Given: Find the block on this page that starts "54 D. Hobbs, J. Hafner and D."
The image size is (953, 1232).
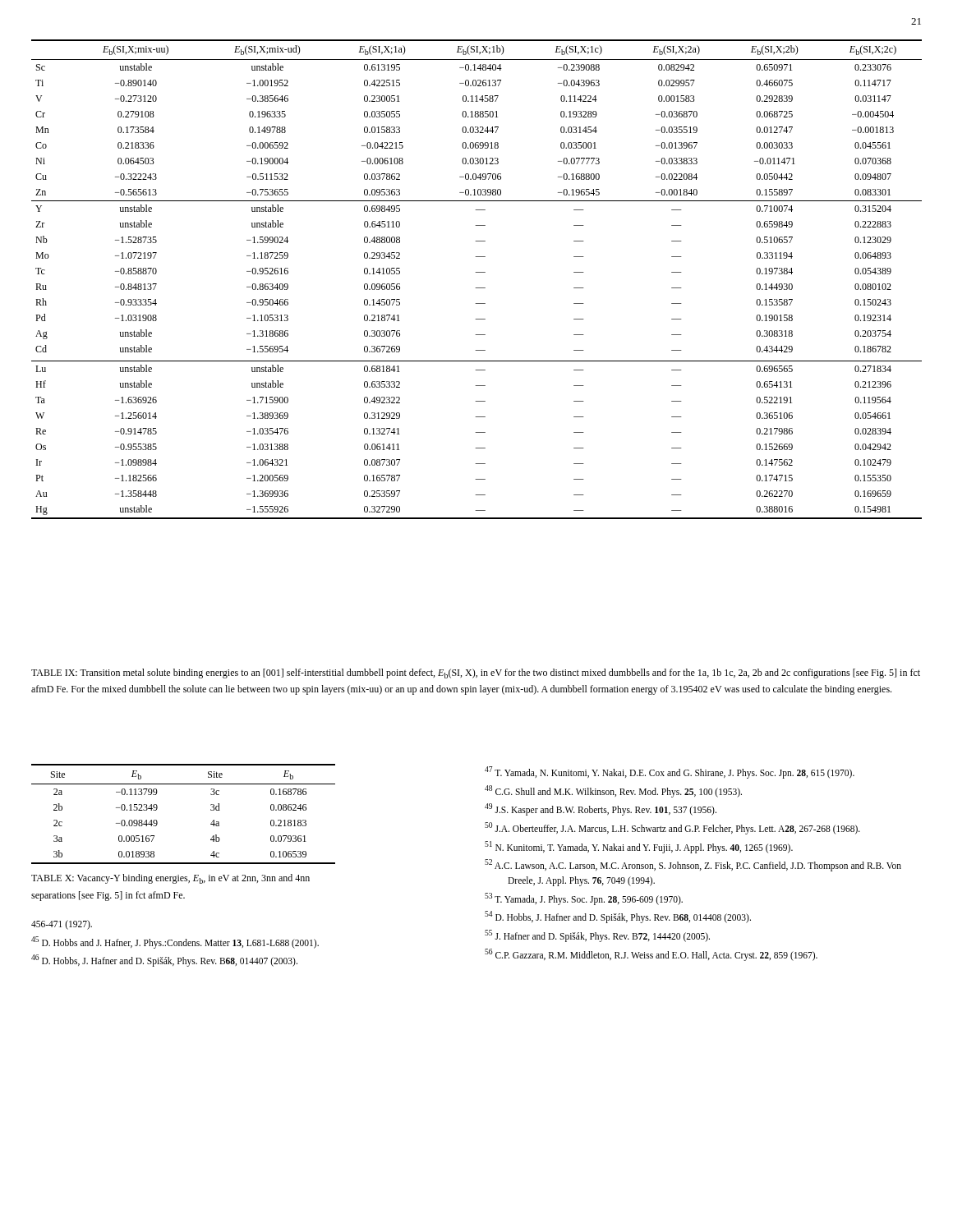Looking at the screenshot, I should tap(618, 916).
